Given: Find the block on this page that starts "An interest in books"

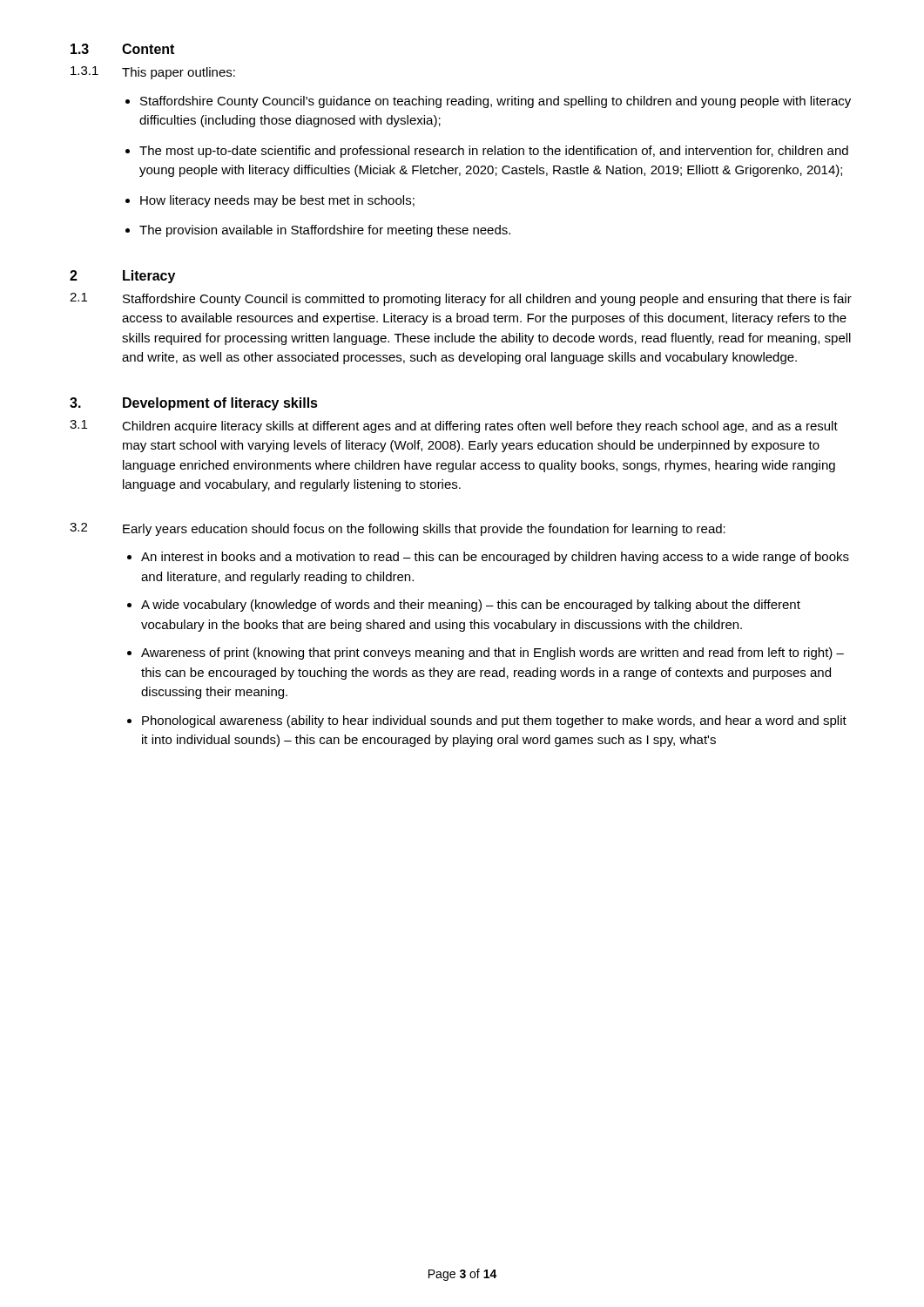Looking at the screenshot, I should click(x=495, y=566).
